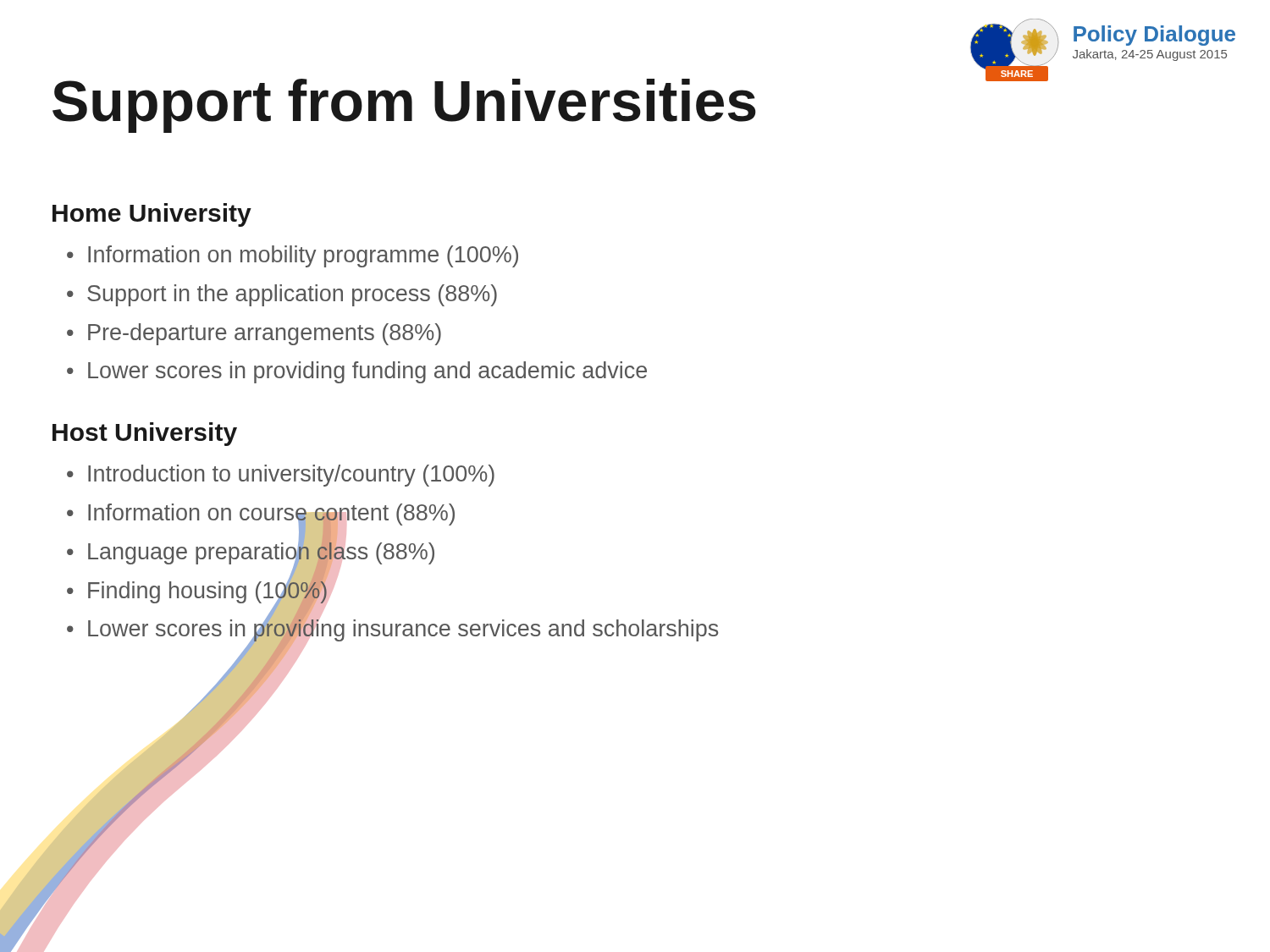Locate the text block starting "Pre-departure arrangements (88%)"
The height and width of the screenshot is (952, 1270).
coord(254,334)
